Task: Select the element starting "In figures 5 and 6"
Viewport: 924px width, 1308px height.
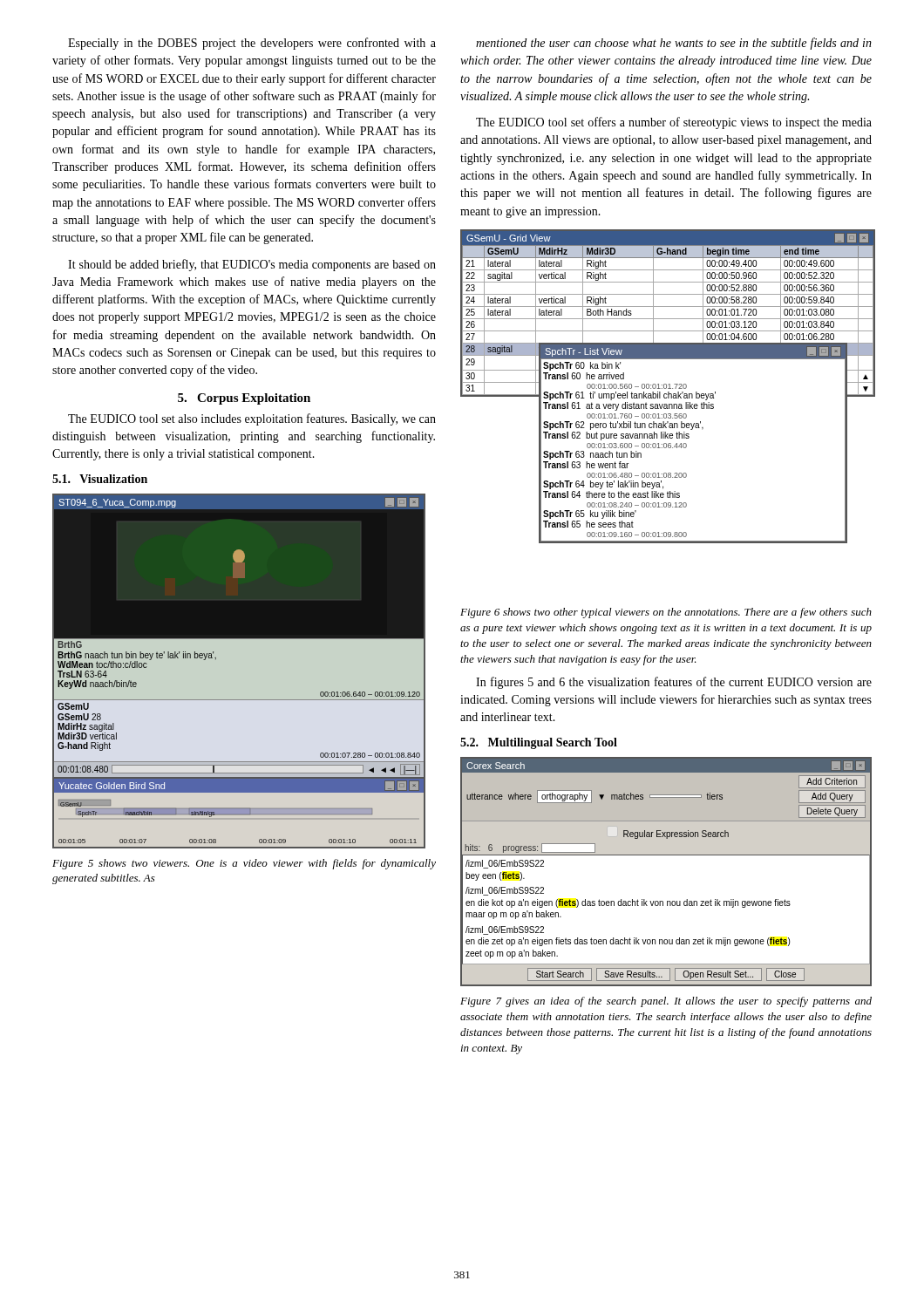Action: click(666, 700)
